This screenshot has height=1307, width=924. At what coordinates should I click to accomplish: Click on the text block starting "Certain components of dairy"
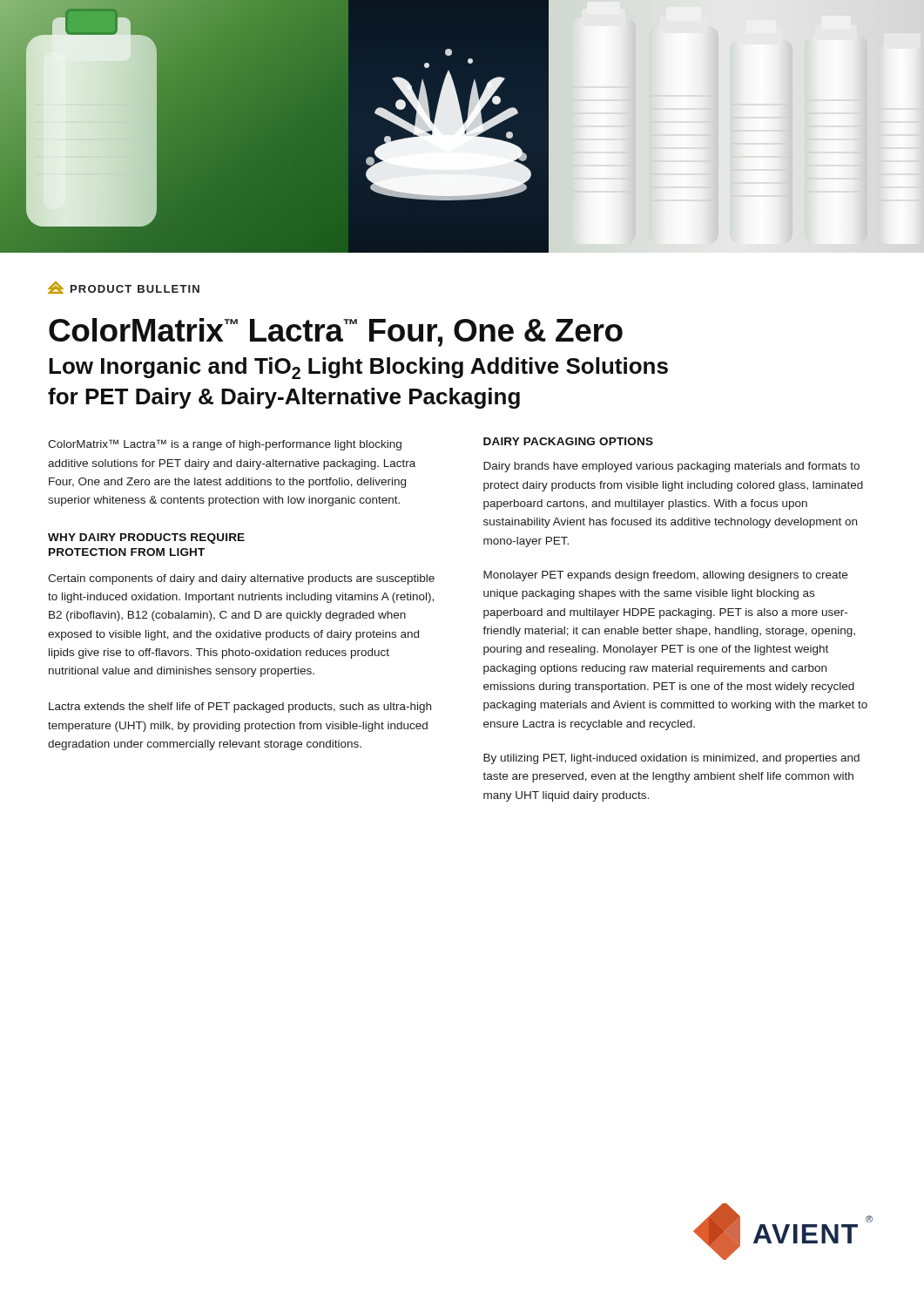point(241,624)
